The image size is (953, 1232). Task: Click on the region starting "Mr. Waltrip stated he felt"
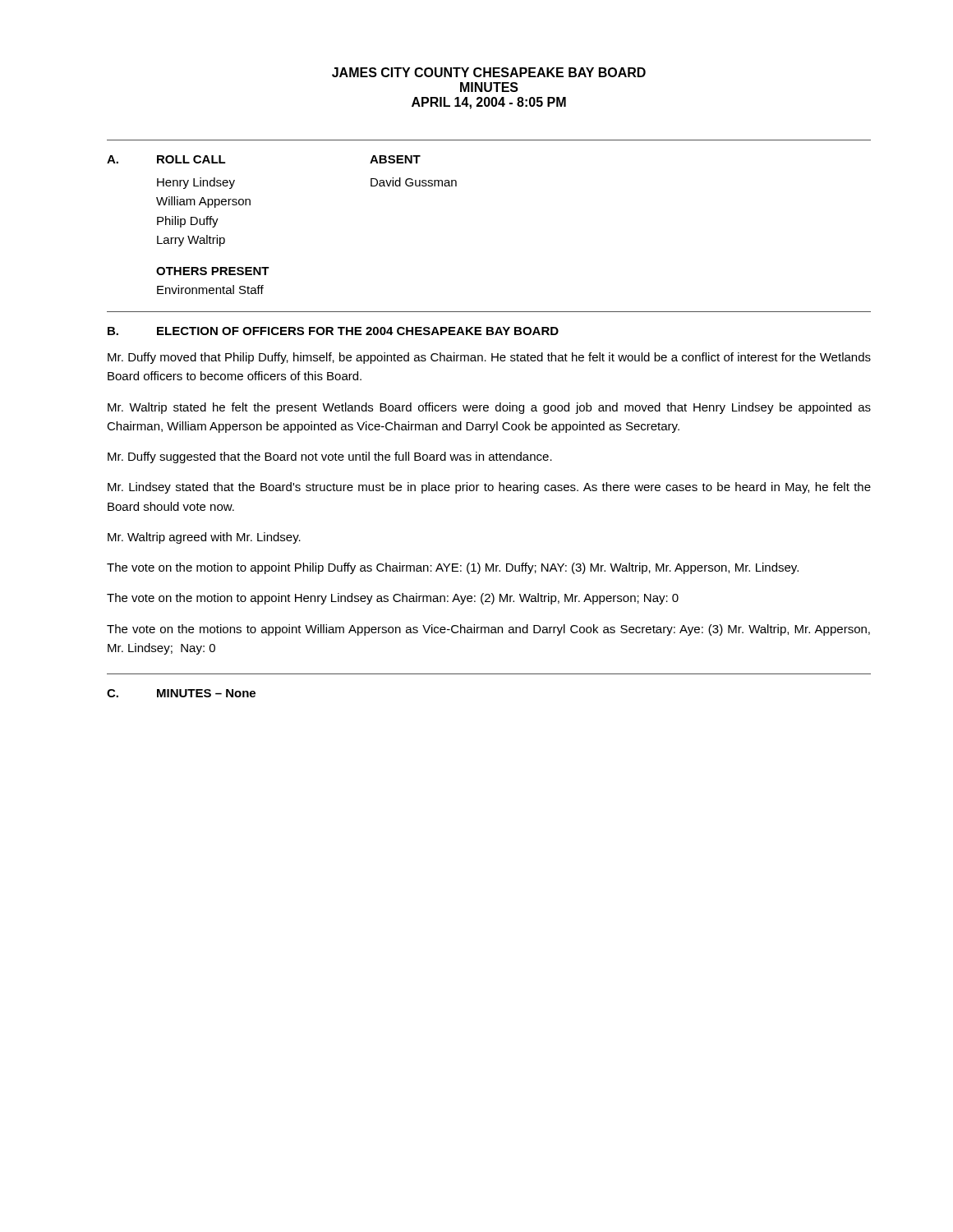489,416
